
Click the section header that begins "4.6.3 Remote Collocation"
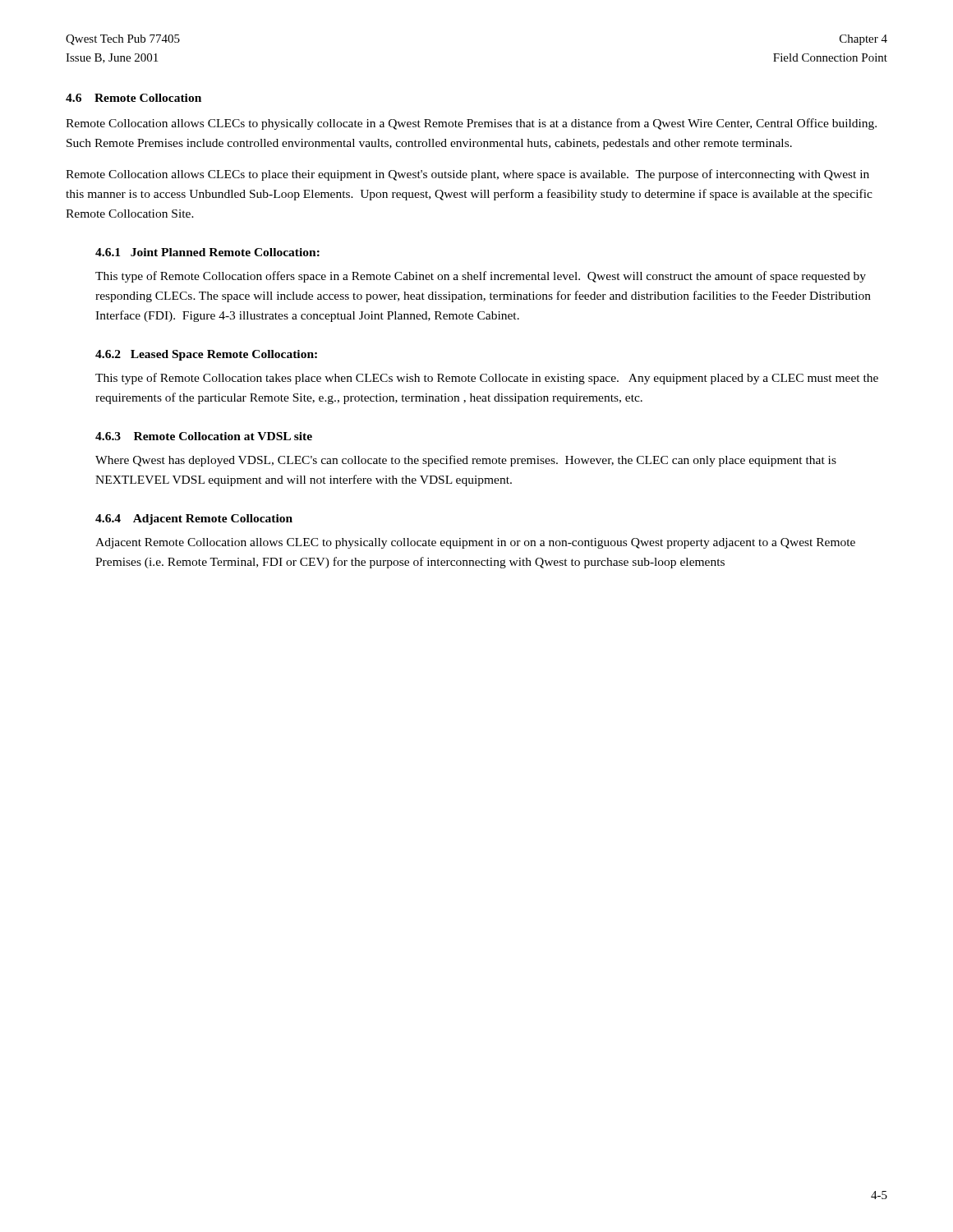204,436
